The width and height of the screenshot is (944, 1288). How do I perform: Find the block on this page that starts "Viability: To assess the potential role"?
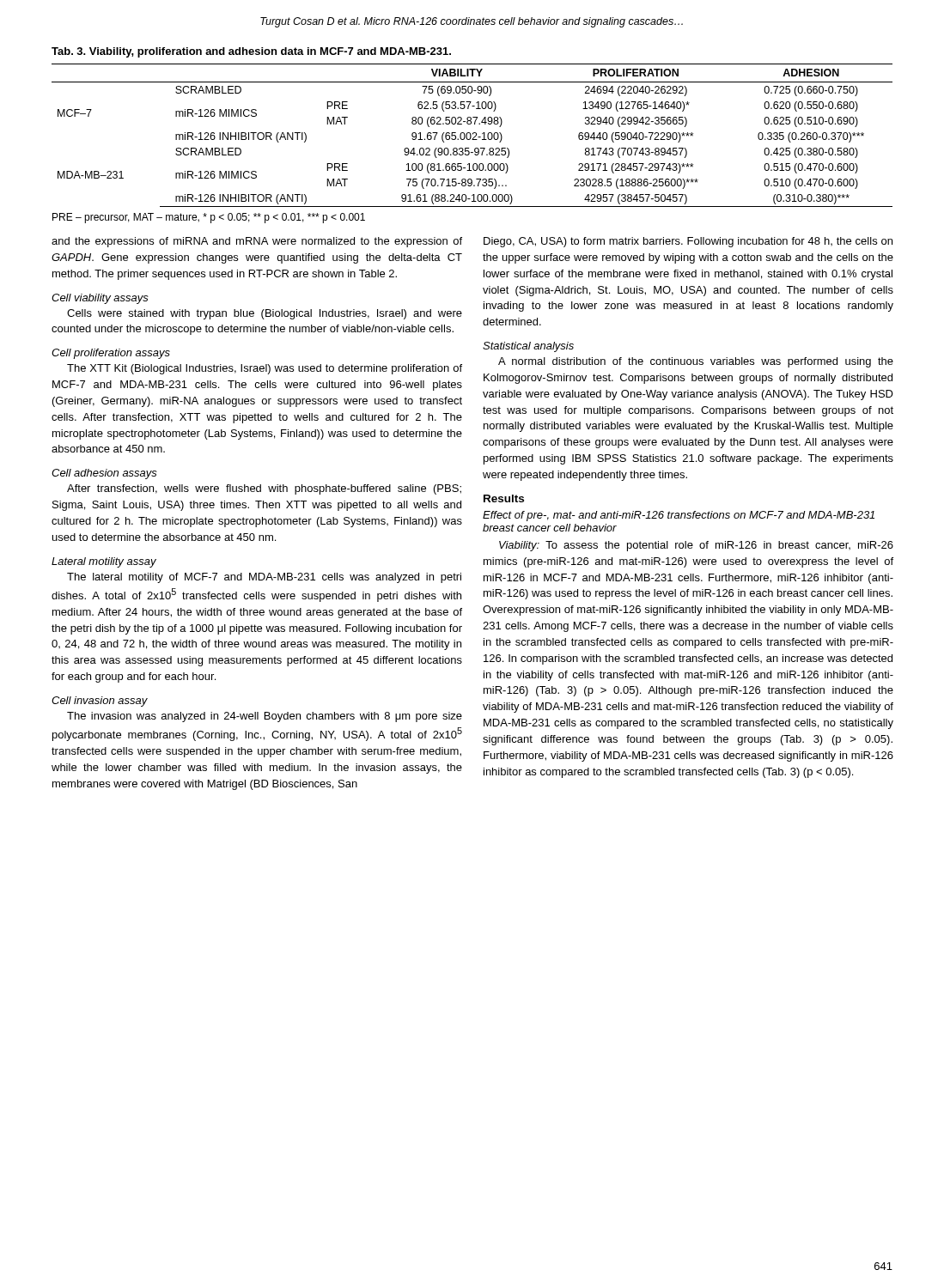tap(688, 658)
